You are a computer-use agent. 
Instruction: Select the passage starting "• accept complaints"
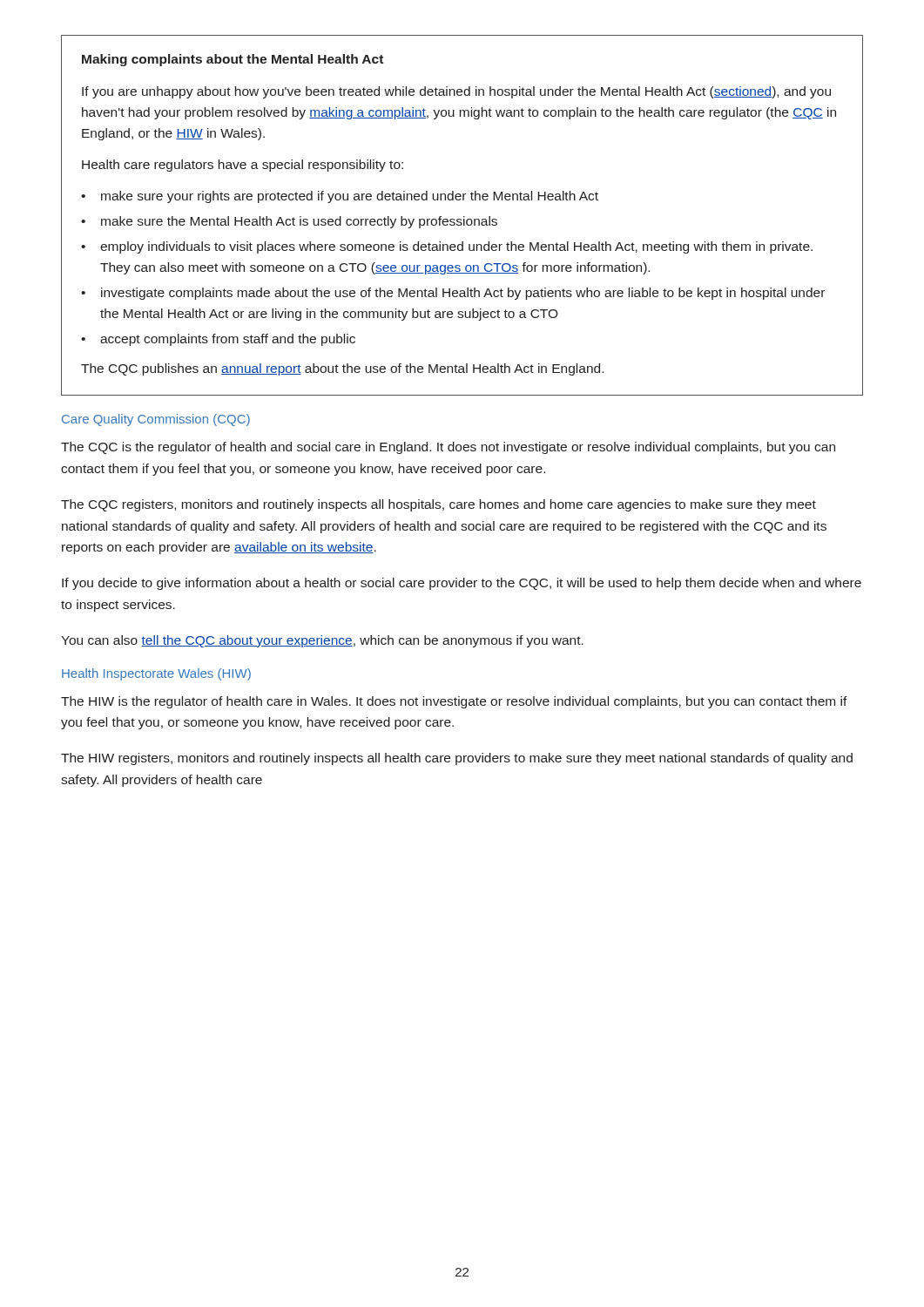click(218, 340)
